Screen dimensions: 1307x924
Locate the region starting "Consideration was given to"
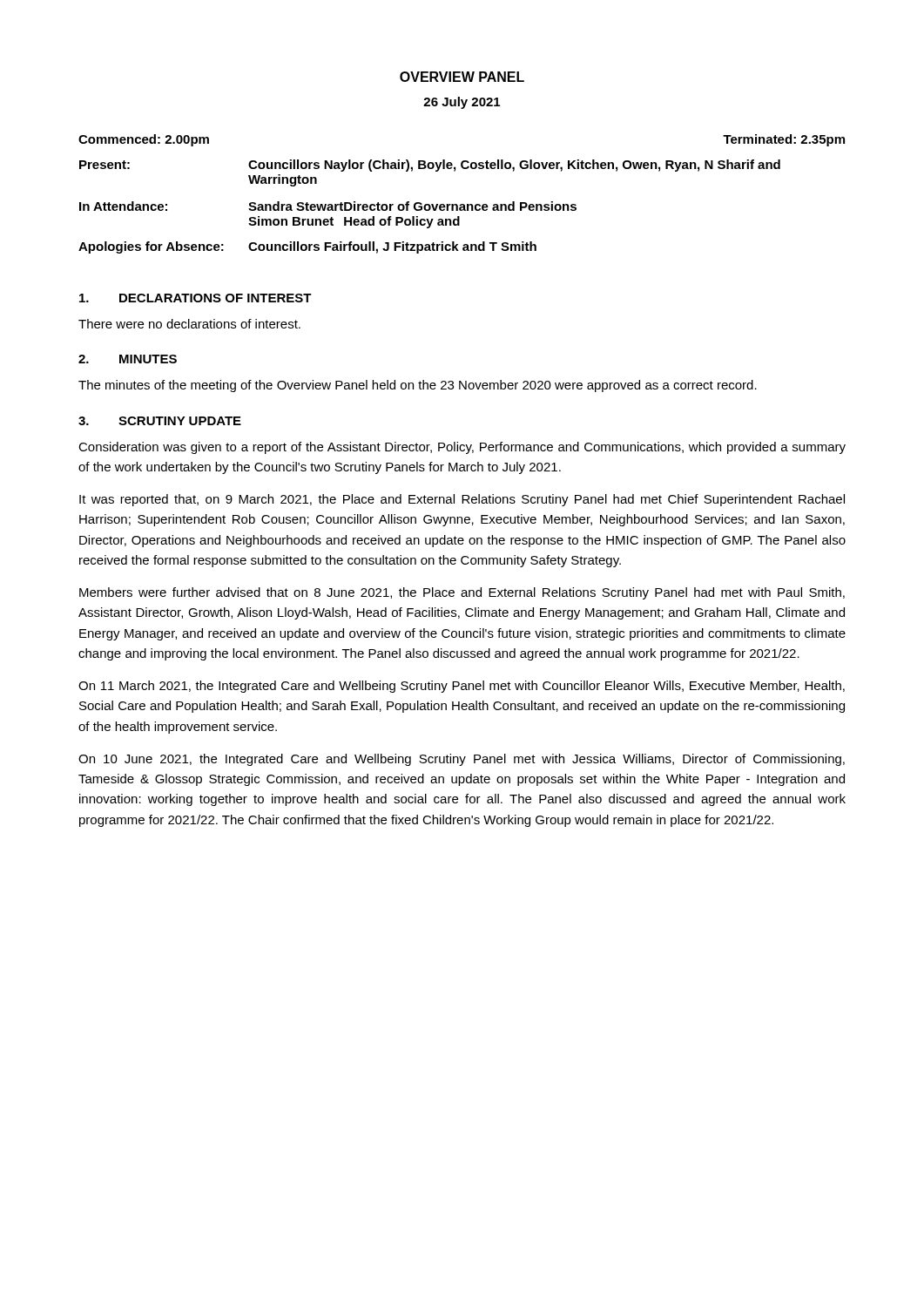coord(462,456)
